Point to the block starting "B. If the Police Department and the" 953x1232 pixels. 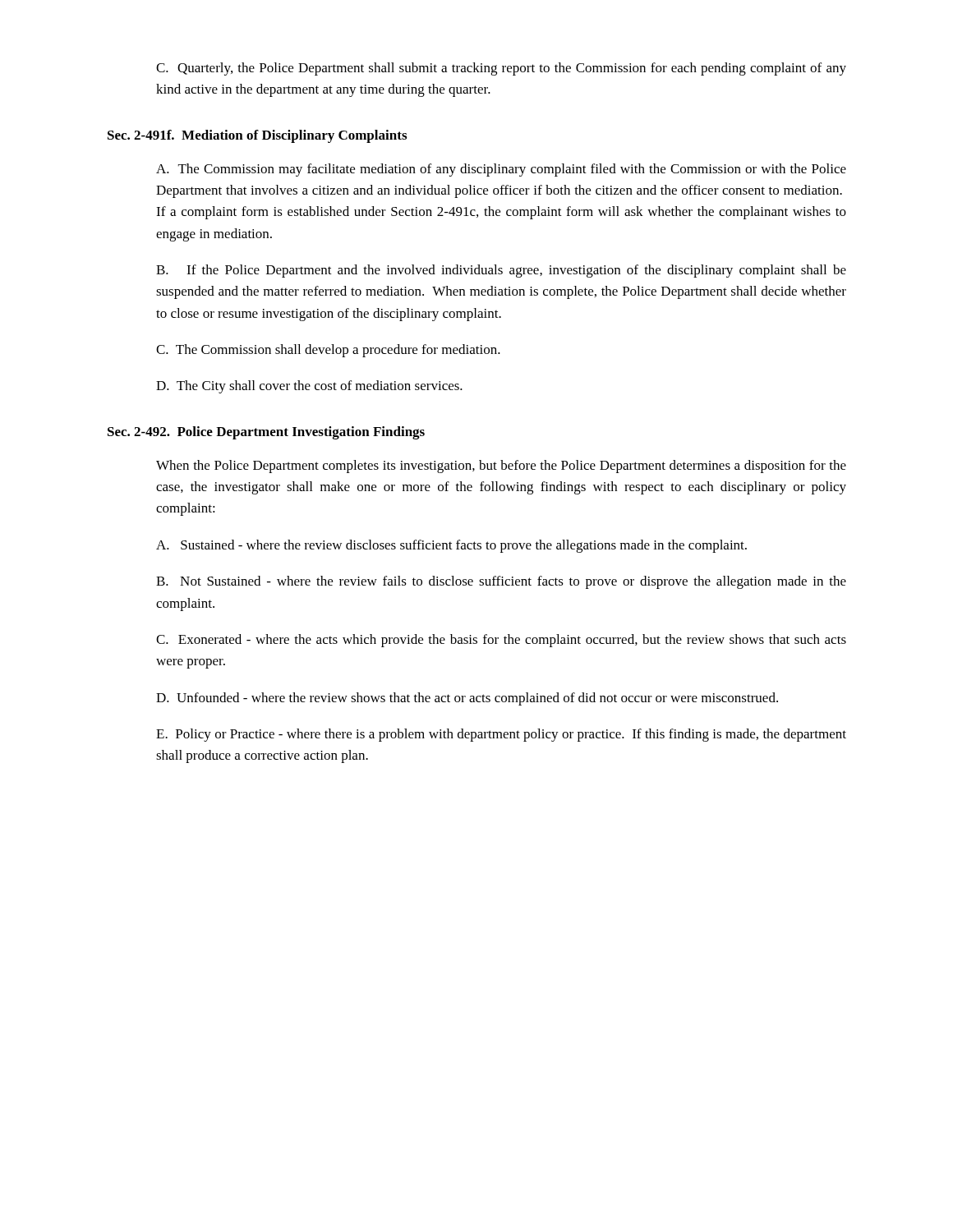[501, 291]
